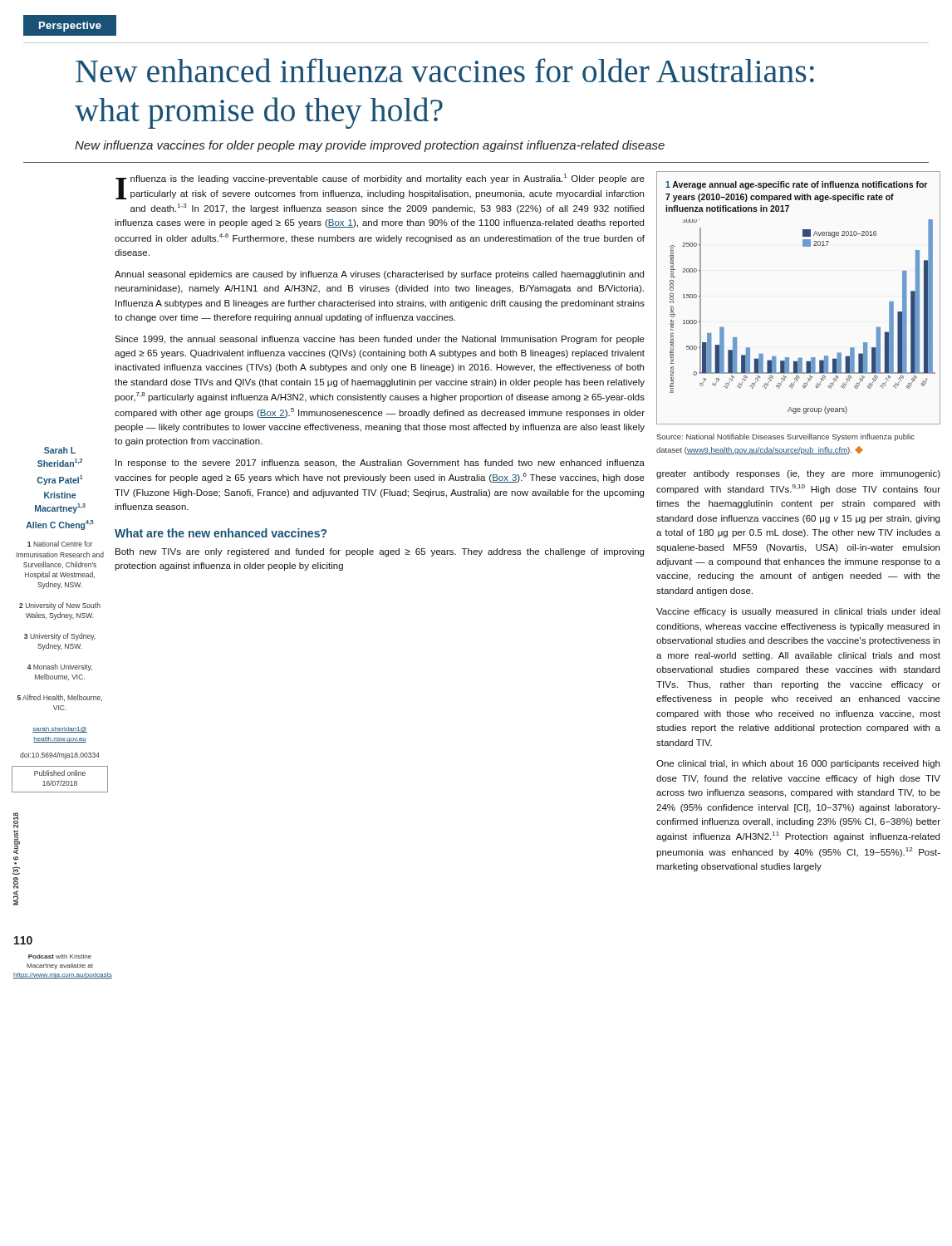Click where it says "Published online16/07/2018"
Screen dimensions: 1246x952
click(60, 778)
